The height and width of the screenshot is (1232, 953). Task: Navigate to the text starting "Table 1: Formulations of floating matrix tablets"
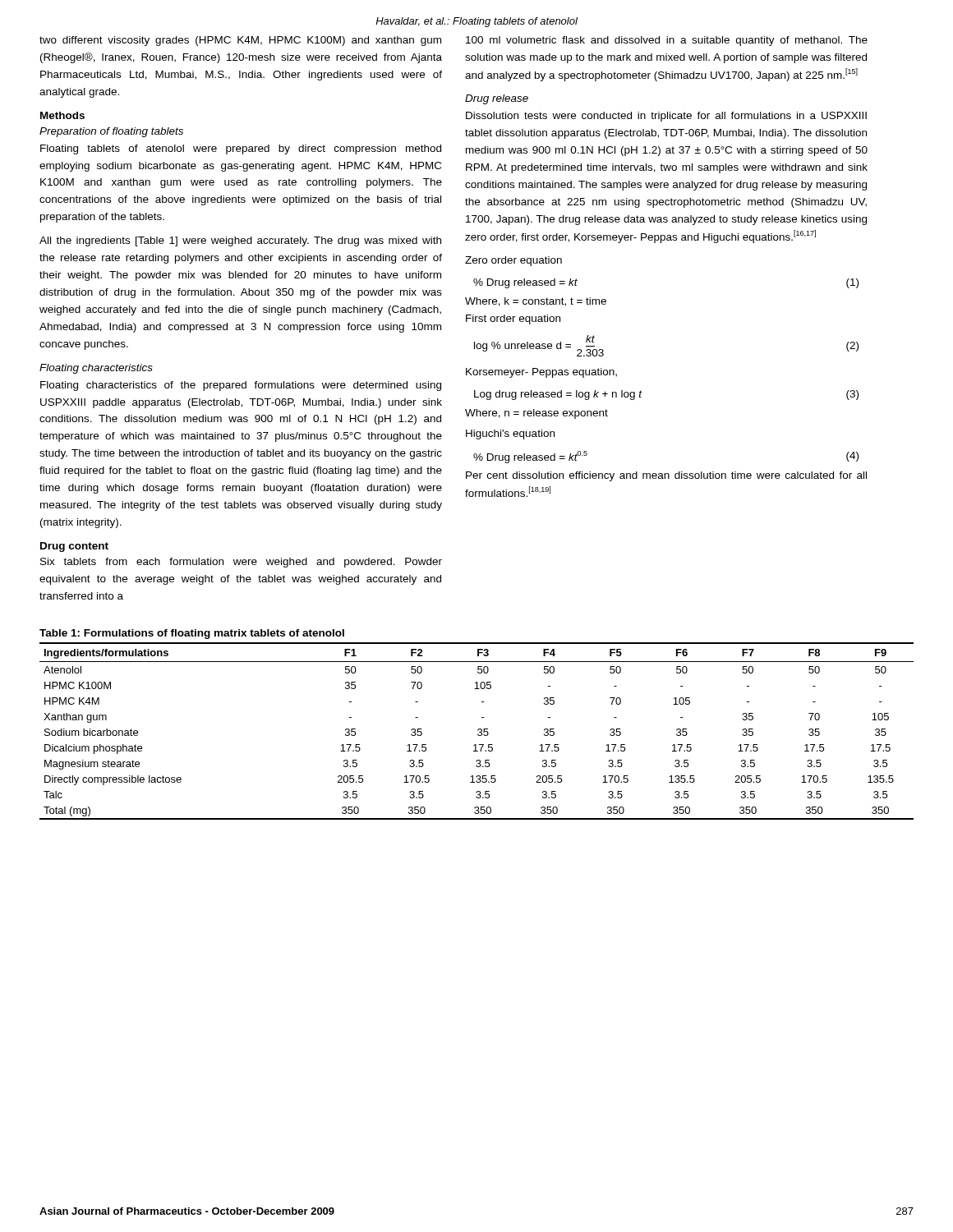click(x=192, y=633)
